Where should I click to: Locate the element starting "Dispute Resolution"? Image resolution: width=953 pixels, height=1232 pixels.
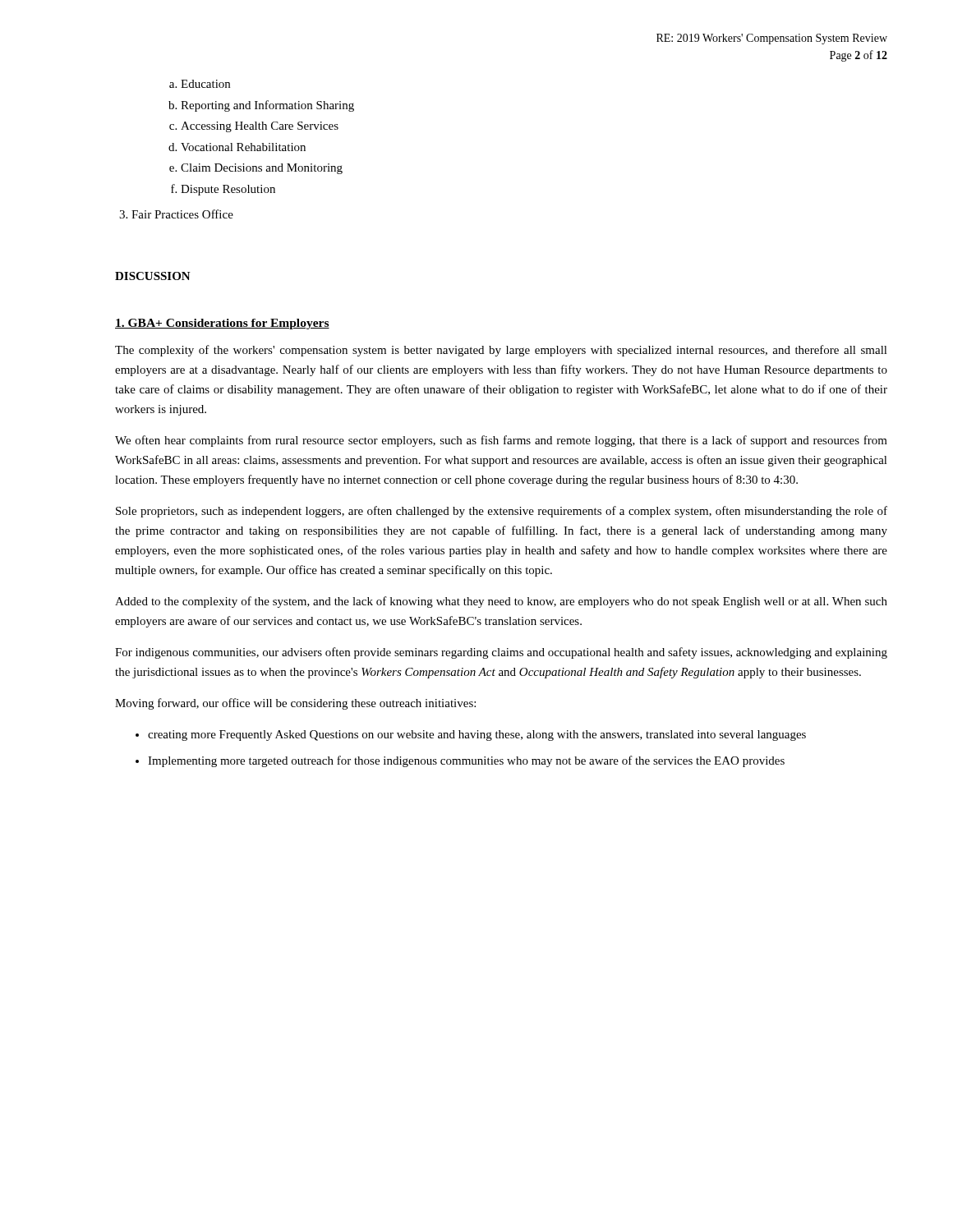[x=228, y=190]
